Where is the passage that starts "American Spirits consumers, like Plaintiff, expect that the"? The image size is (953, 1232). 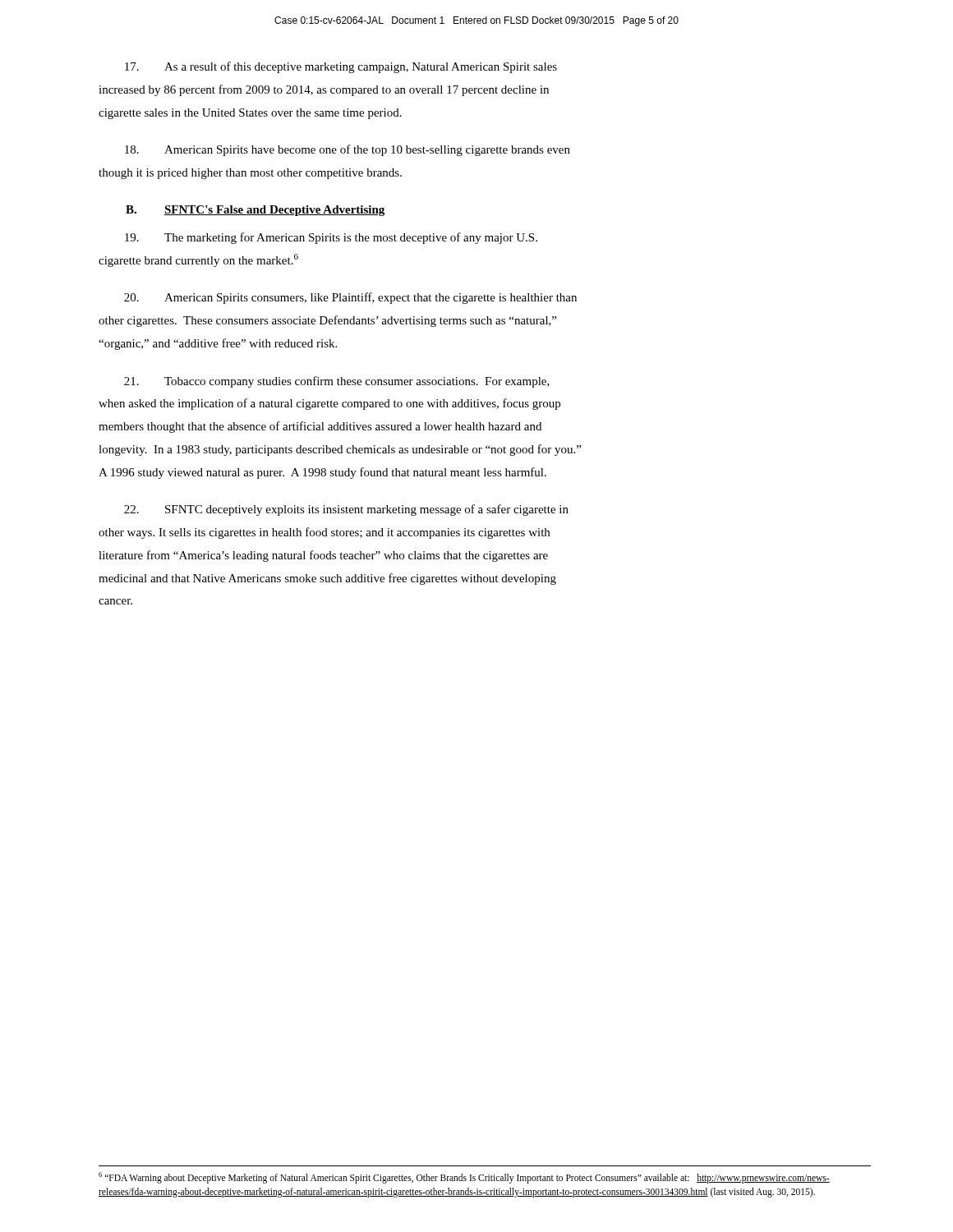point(485,321)
